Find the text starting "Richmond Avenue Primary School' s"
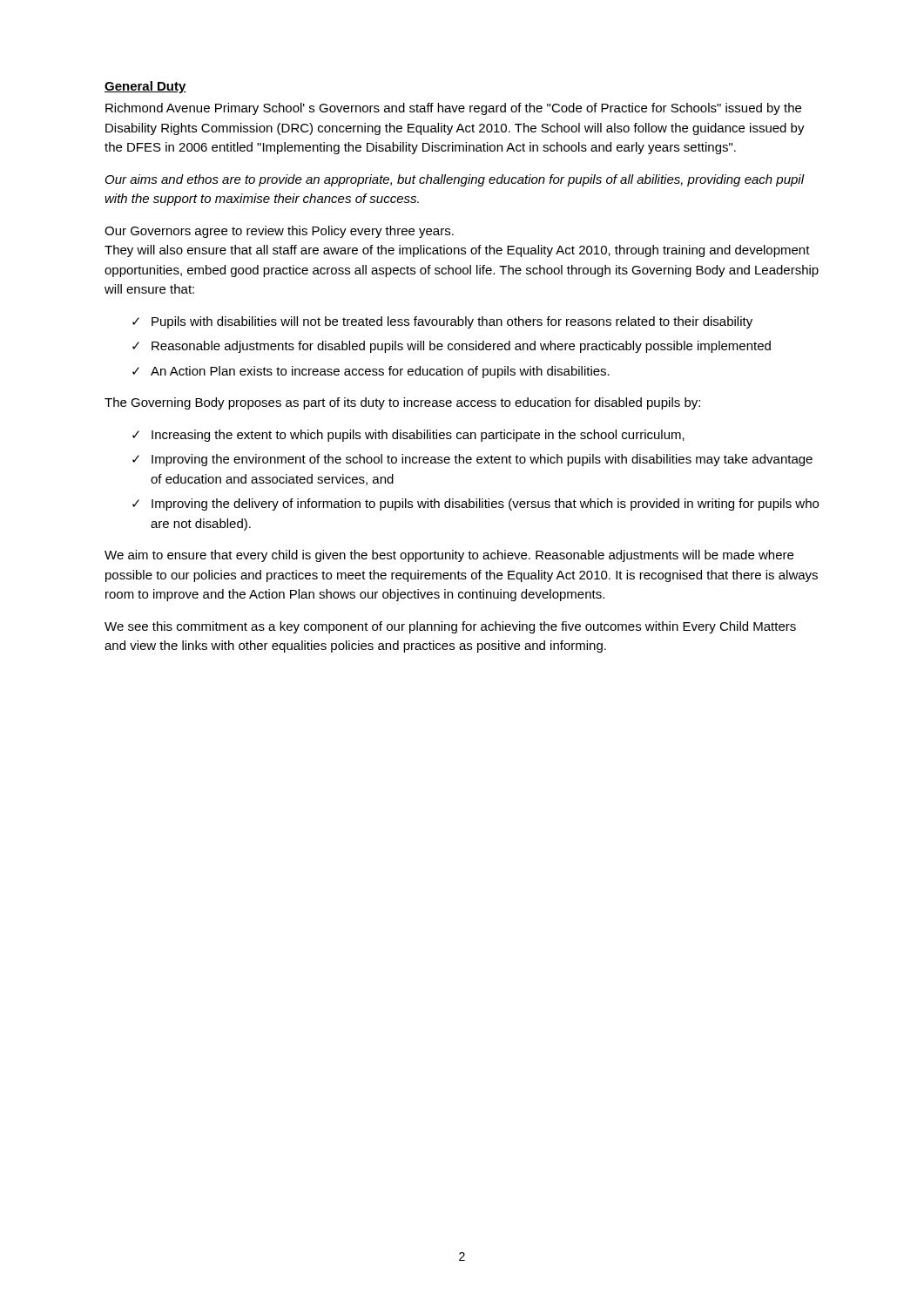This screenshot has width=924, height=1307. [x=454, y=127]
